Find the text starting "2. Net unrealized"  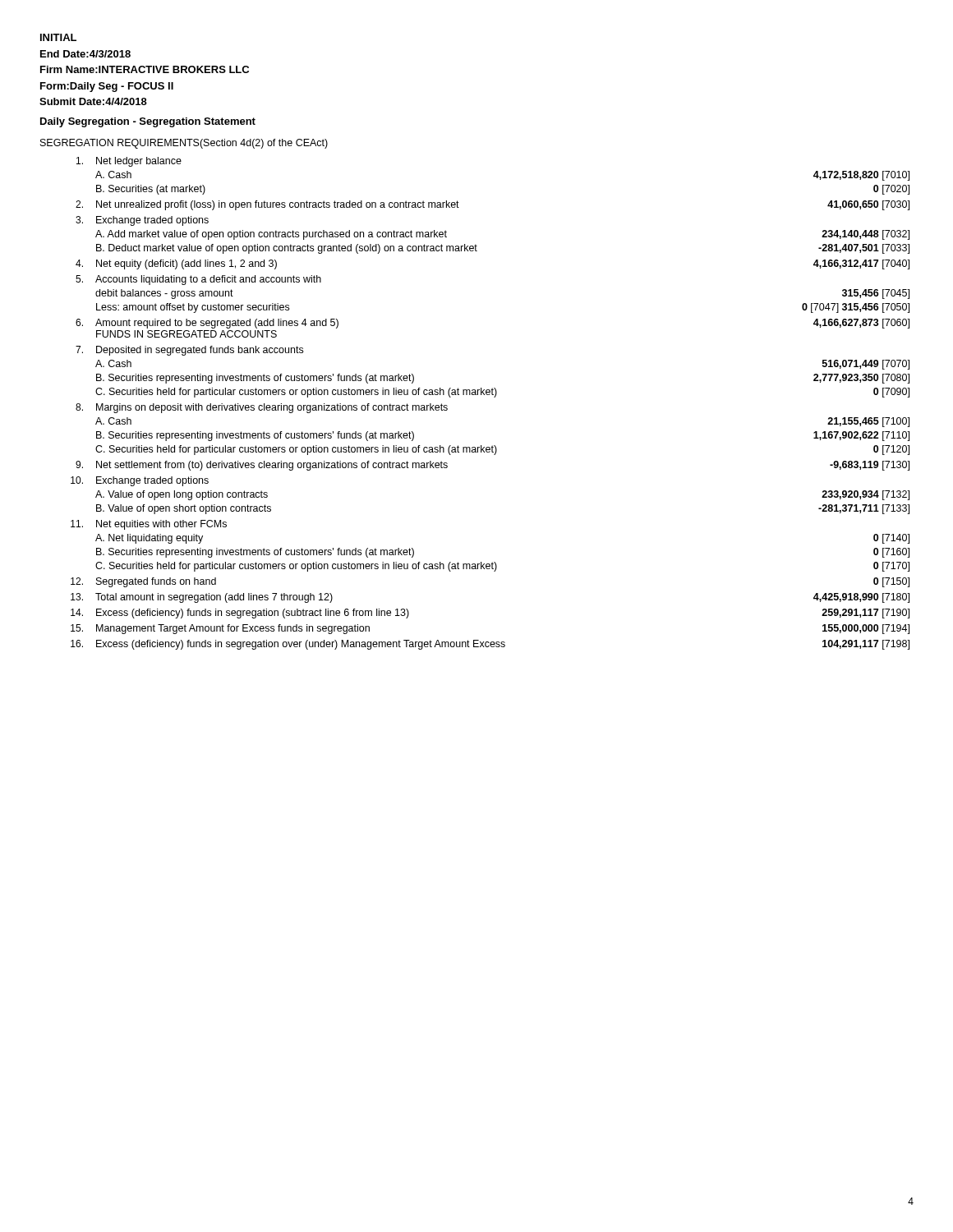tap(276, 205)
